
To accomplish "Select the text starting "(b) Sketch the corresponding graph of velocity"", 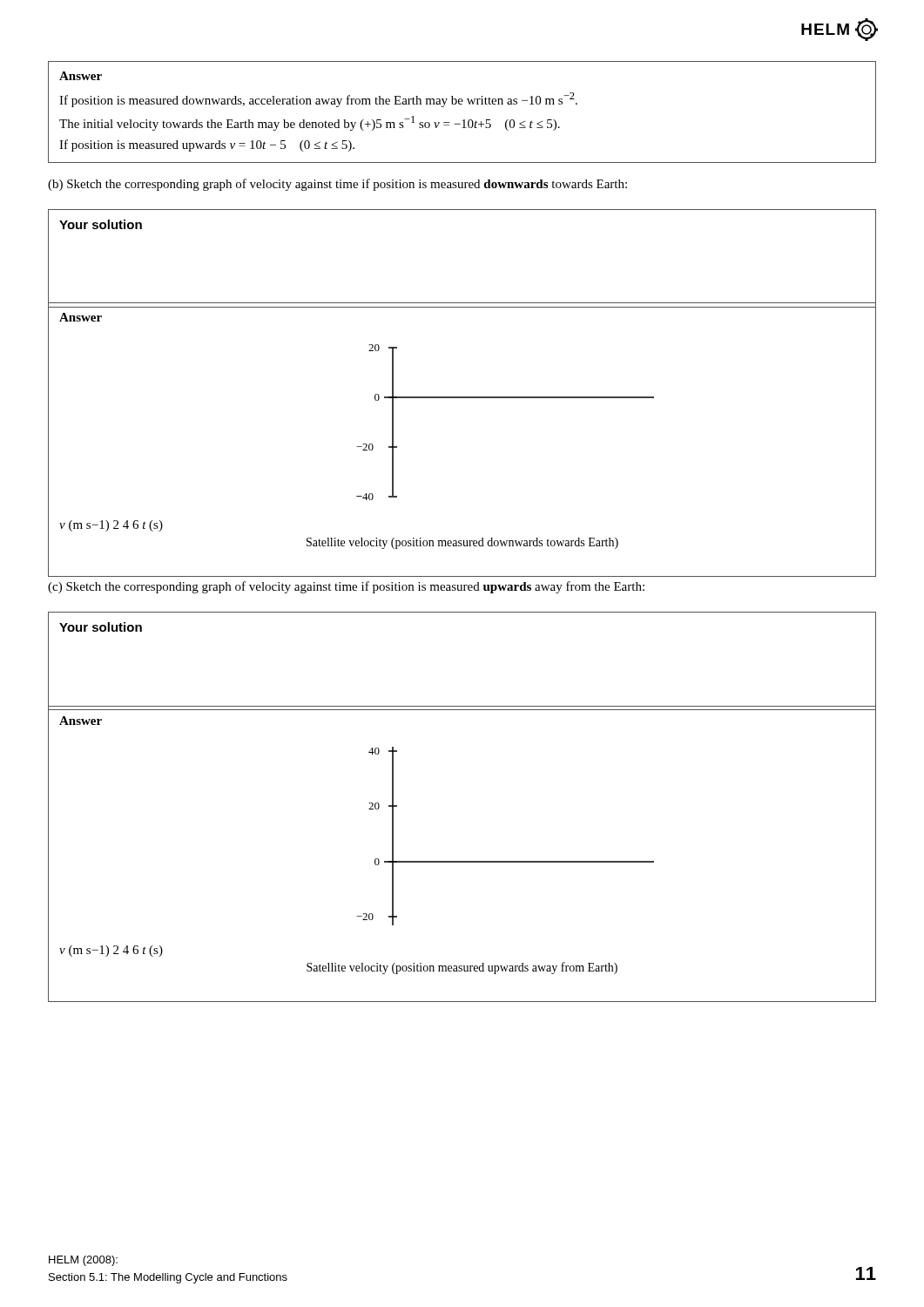I will [338, 184].
